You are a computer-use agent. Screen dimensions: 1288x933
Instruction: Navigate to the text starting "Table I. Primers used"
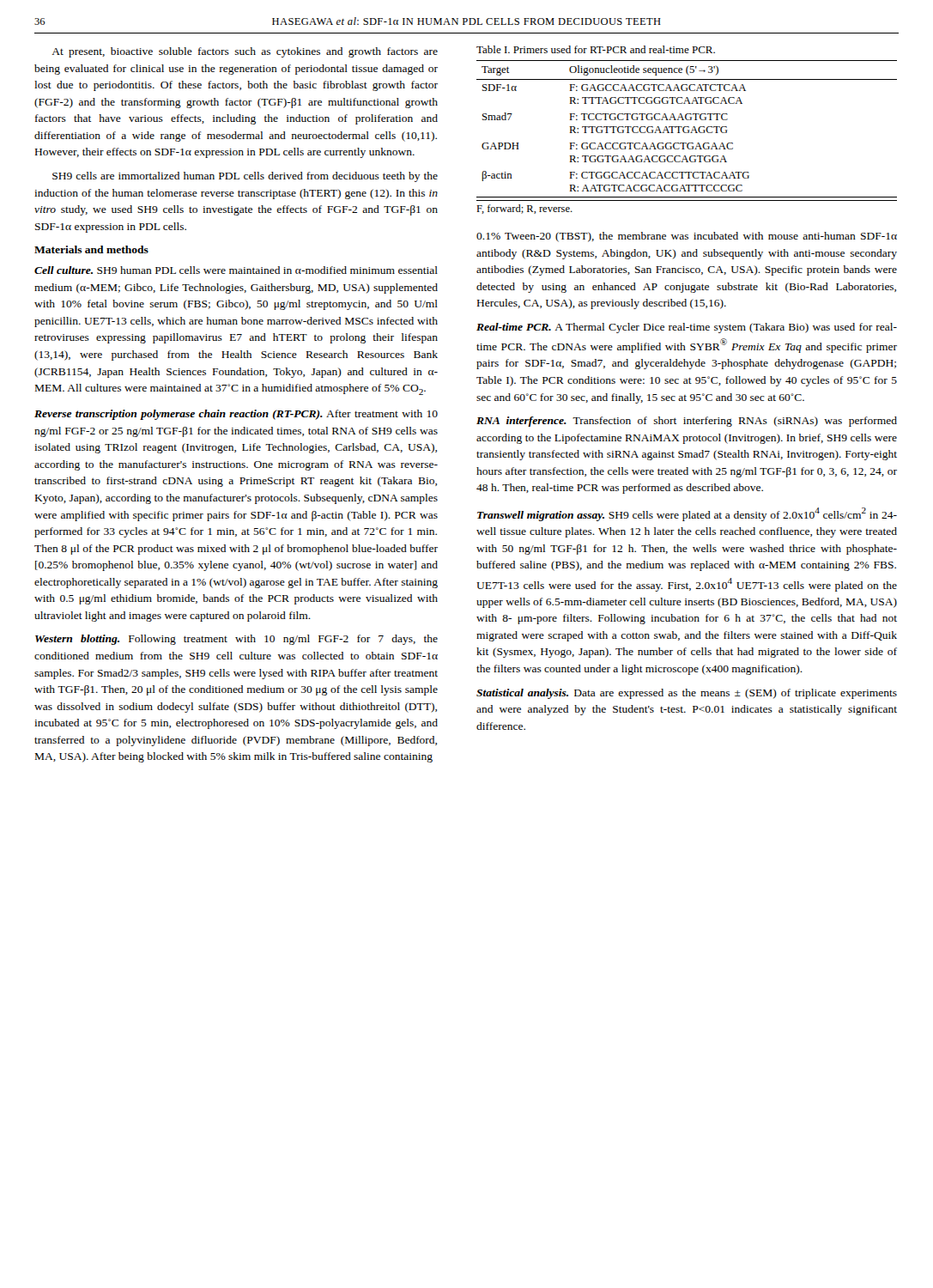click(x=596, y=49)
